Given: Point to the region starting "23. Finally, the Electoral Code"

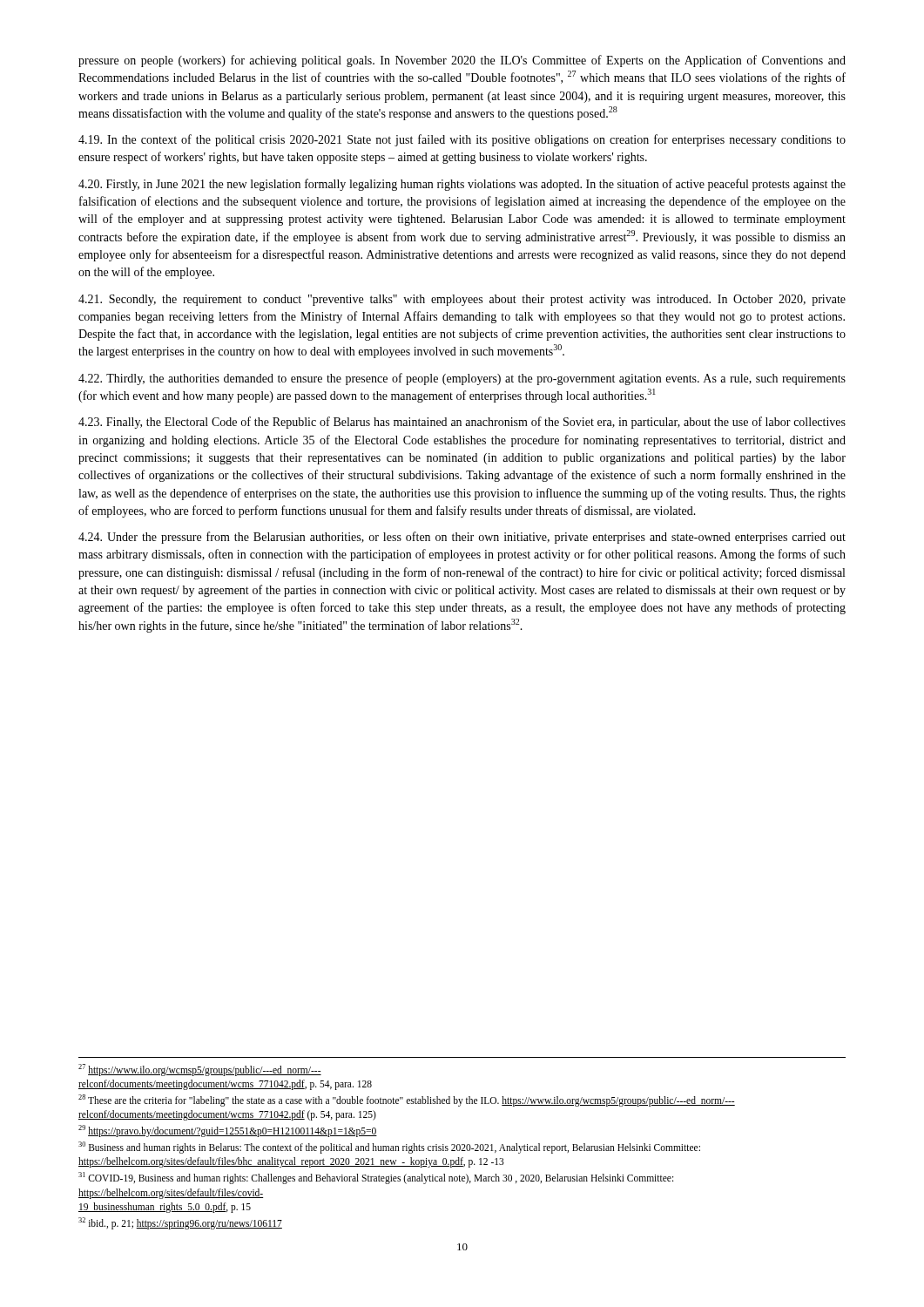Looking at the screenshot, I should [x=462, y=467].
